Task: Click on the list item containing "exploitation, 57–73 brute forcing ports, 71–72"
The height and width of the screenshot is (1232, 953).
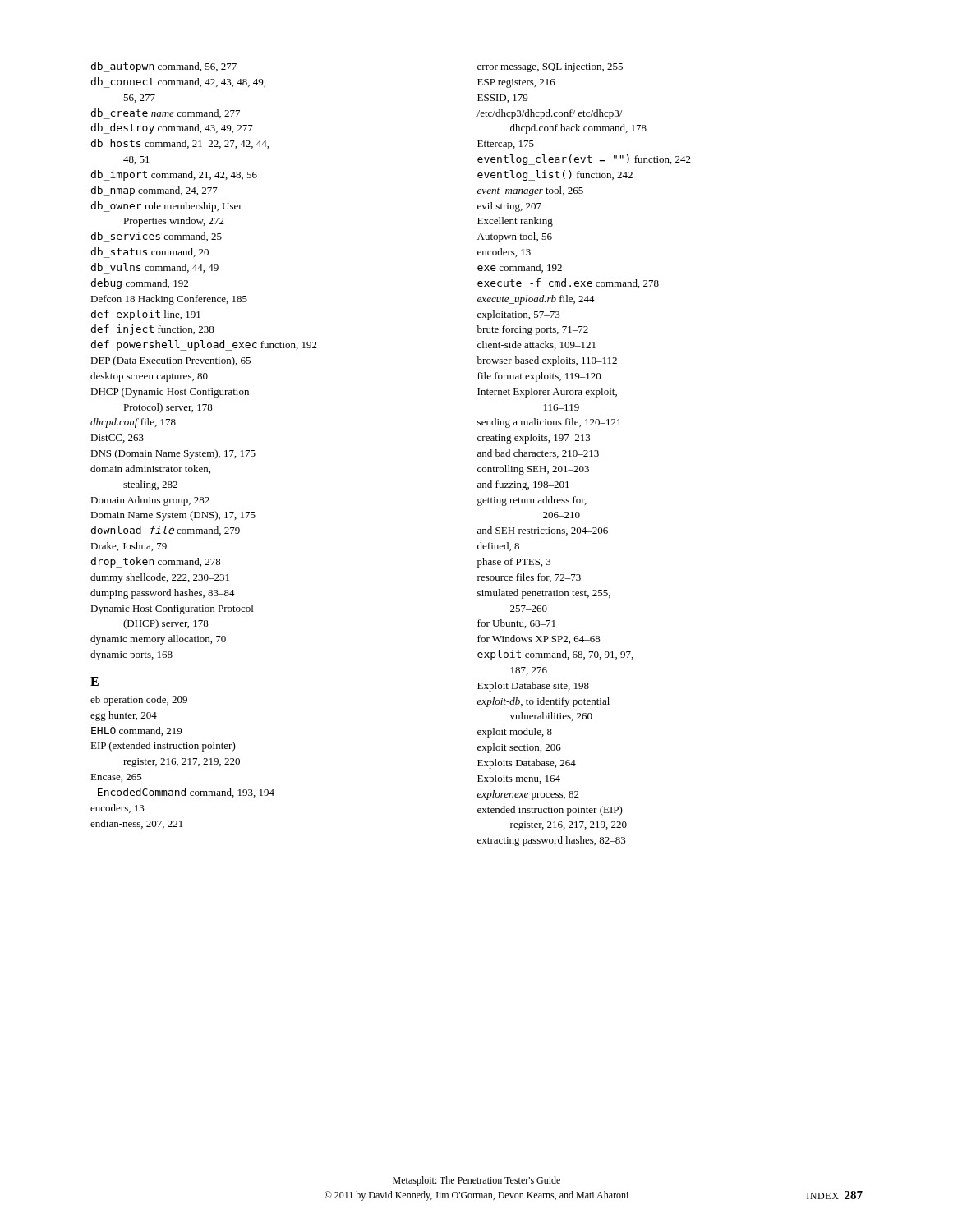Action: [519, 315]
